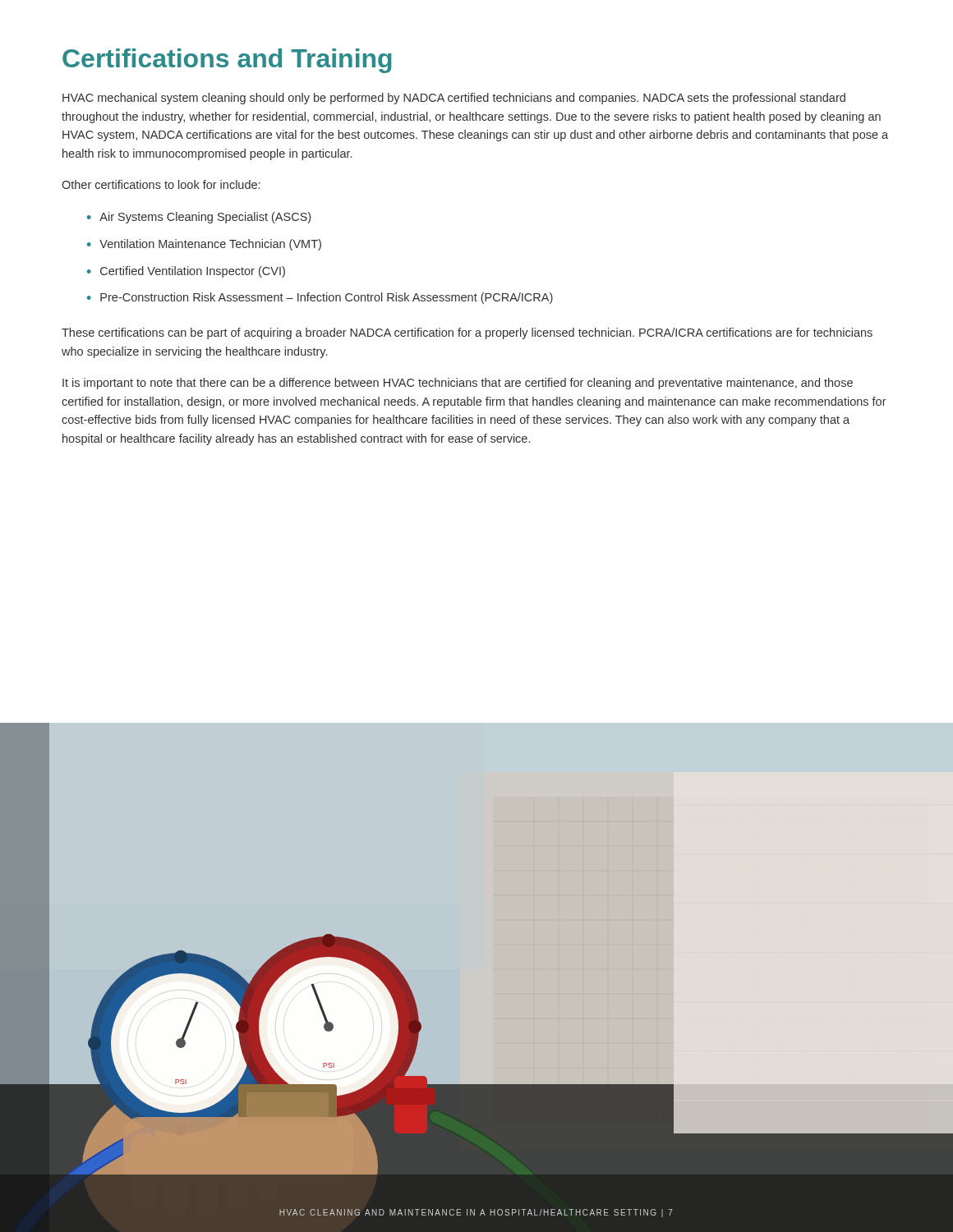Locate the text starting "It is important to note"
The width and height of the screenshot is (953, 1232).
point(474,411)
